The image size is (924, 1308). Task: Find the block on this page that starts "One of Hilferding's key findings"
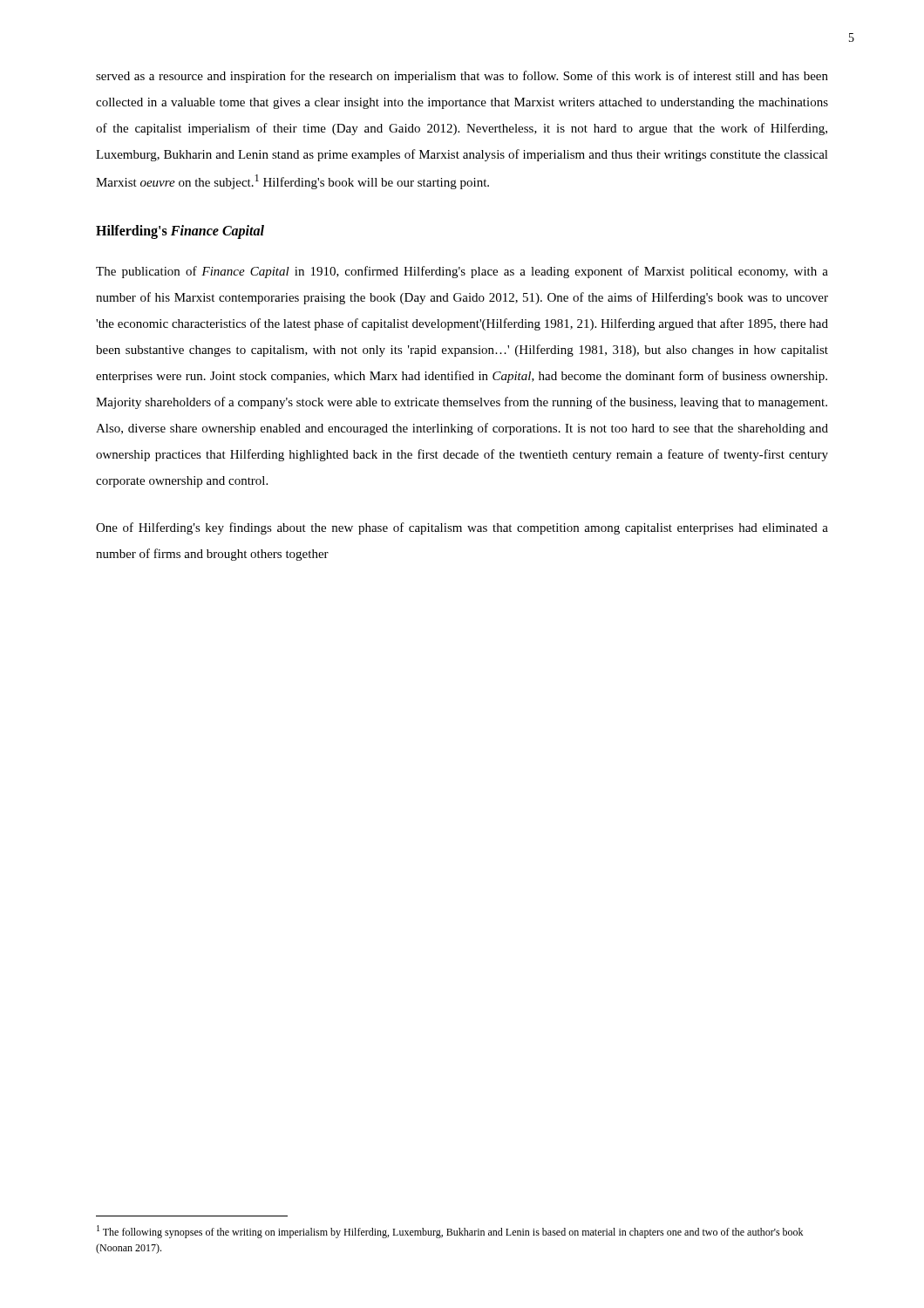pos(462,541)
